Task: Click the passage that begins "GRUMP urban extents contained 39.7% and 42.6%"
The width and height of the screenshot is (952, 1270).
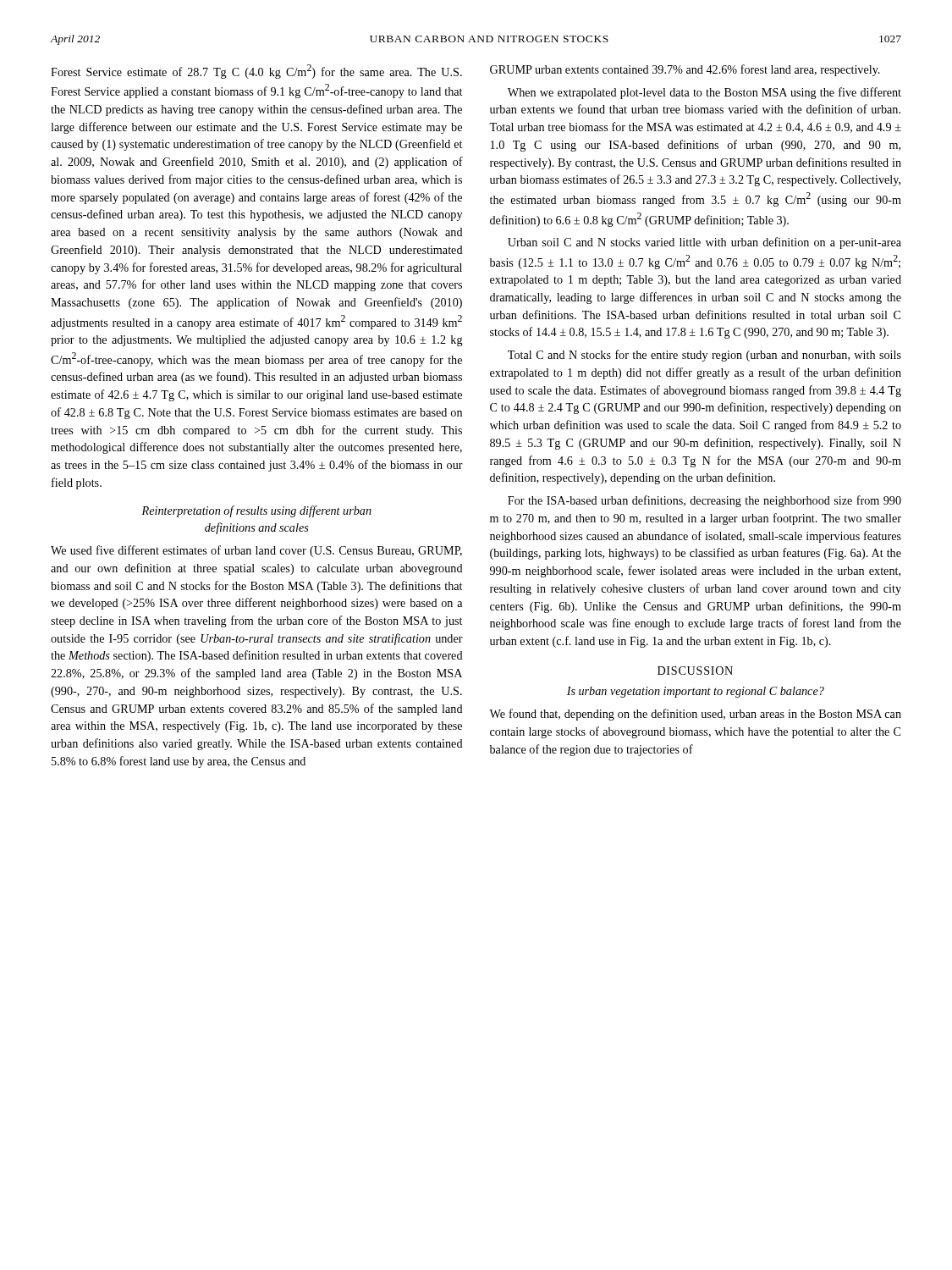Action: point(695,355)
